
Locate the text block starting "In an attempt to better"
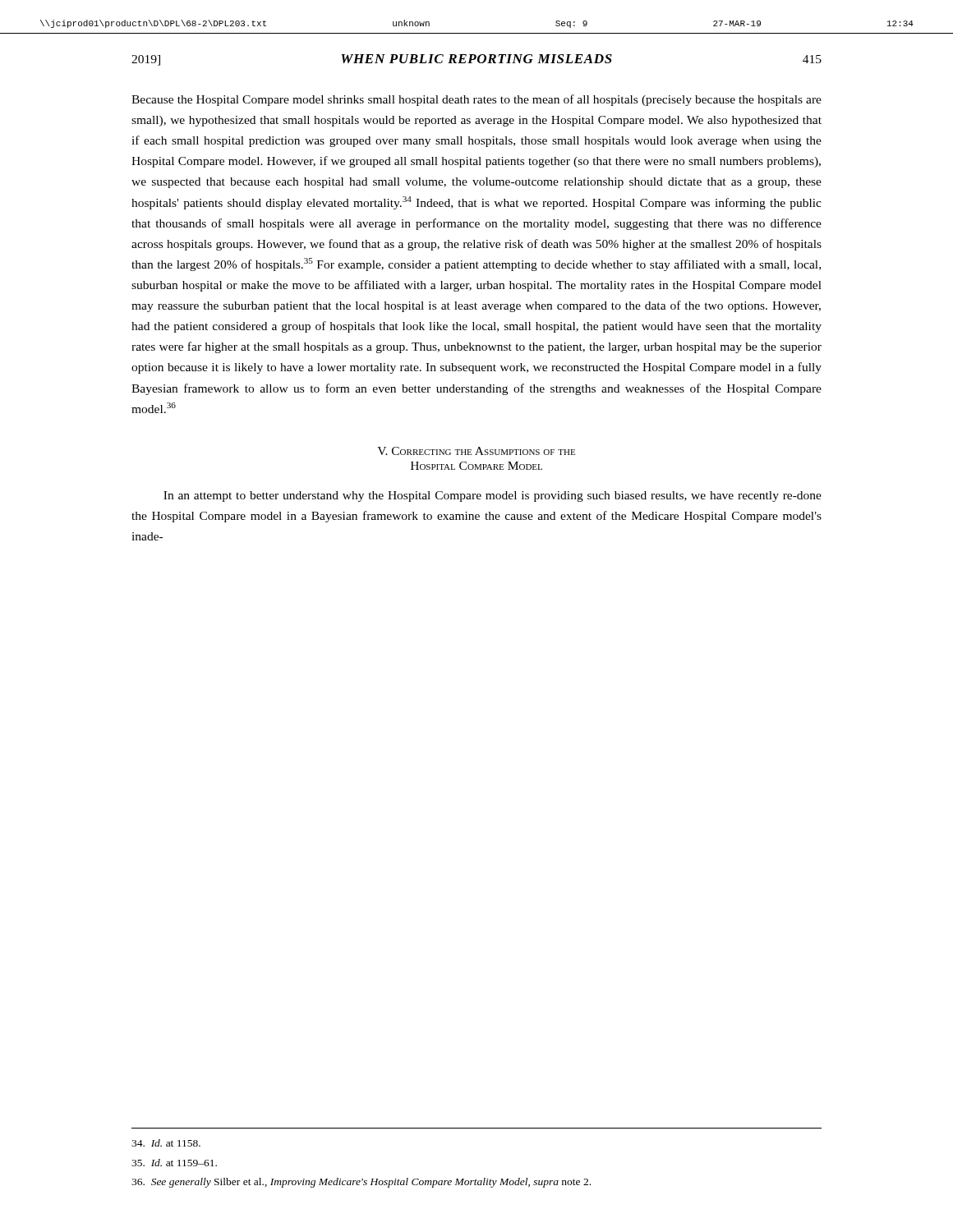[476, 515]
